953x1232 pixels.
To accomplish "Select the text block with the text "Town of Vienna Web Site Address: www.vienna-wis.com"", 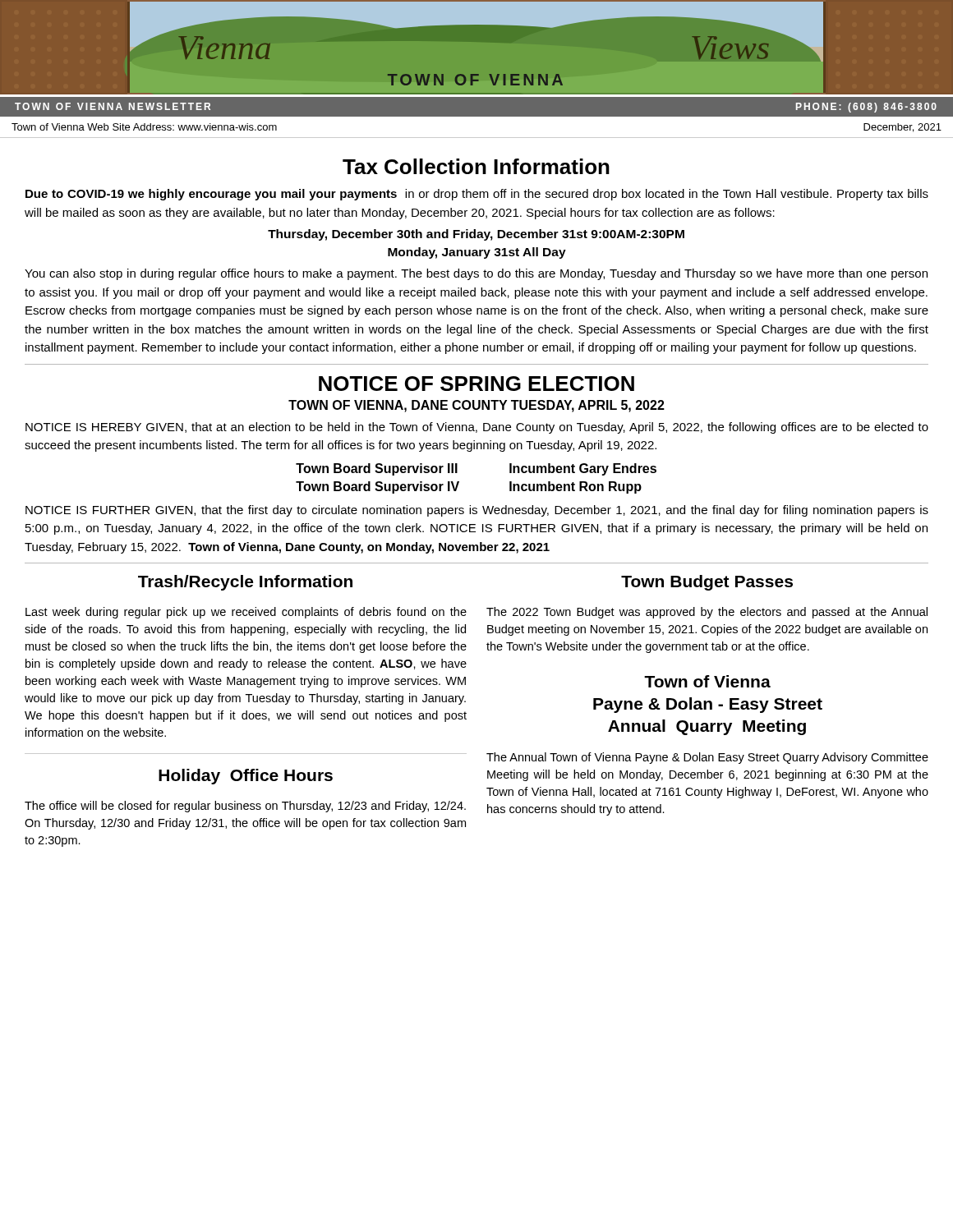I will (476, 127).
